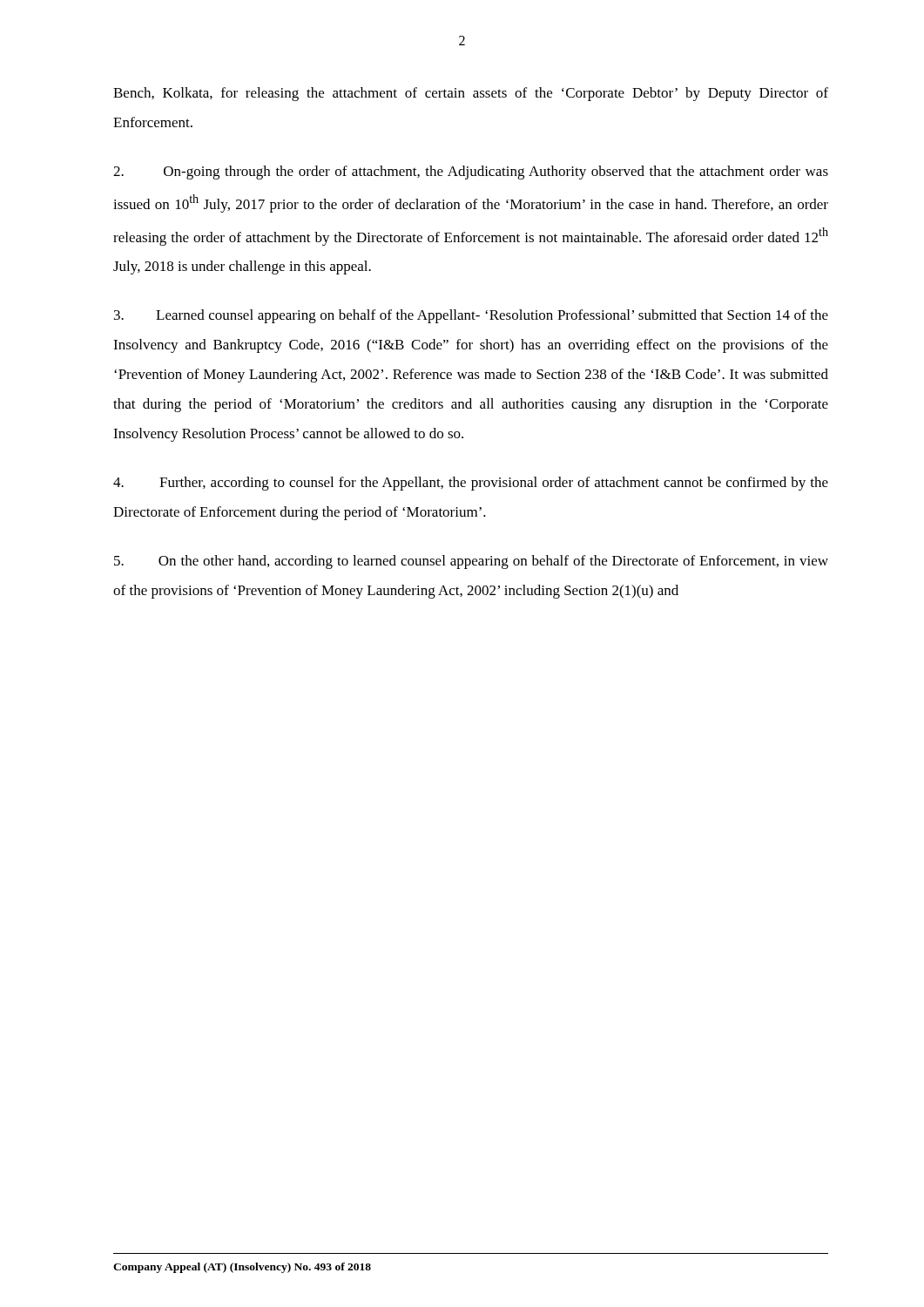Locate the block starting "Learned counsel appearing on behalf of"
The image size is (924, 1307).
tap(471, 375)
